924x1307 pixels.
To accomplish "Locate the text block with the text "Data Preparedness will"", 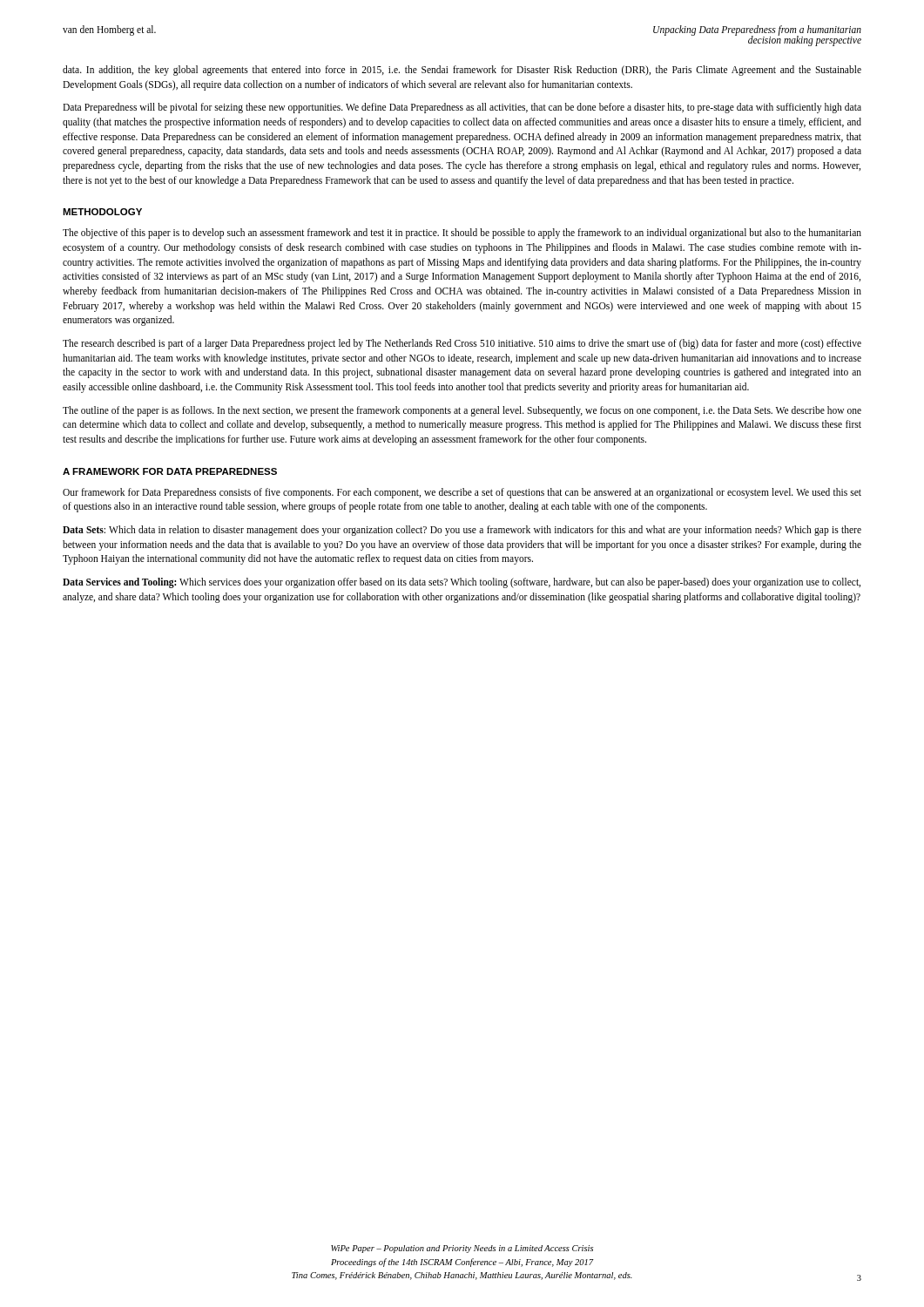I will pyautogui.click(x=462, y=144).
